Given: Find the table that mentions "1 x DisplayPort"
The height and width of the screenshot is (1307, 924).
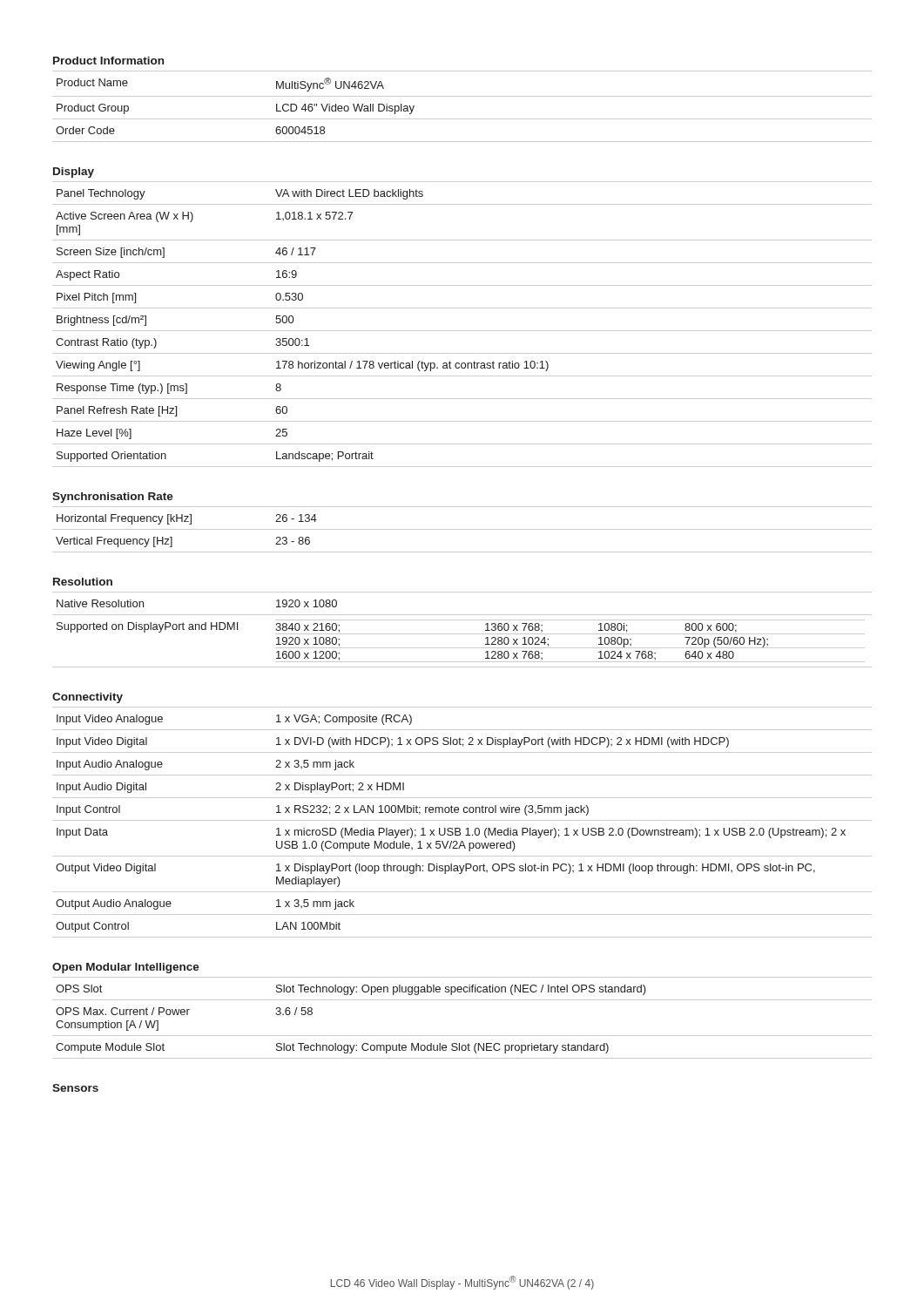Looking at the screenshot, I should tap(462, 822).
